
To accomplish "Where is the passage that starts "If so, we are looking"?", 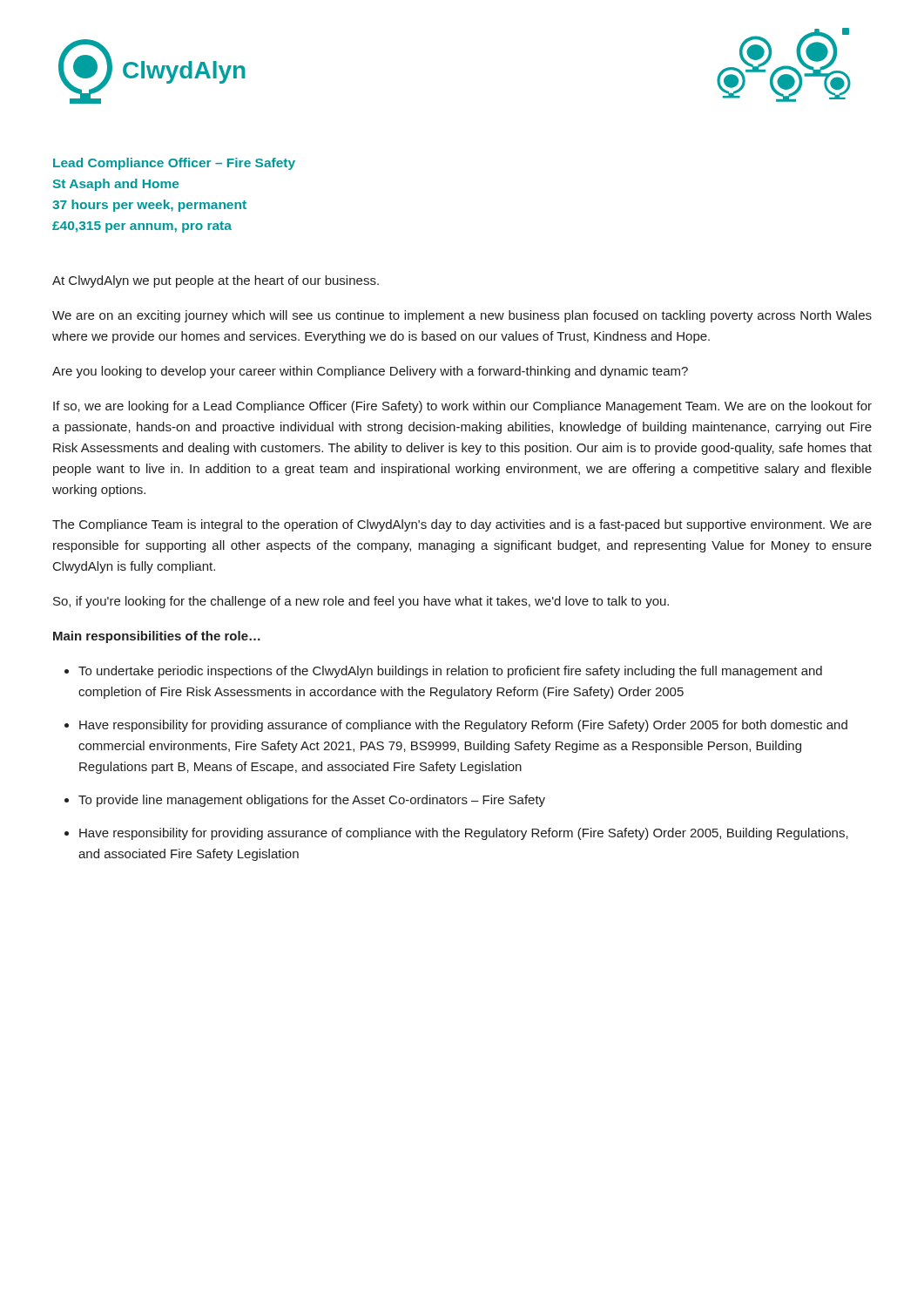I will pos(462,448).
